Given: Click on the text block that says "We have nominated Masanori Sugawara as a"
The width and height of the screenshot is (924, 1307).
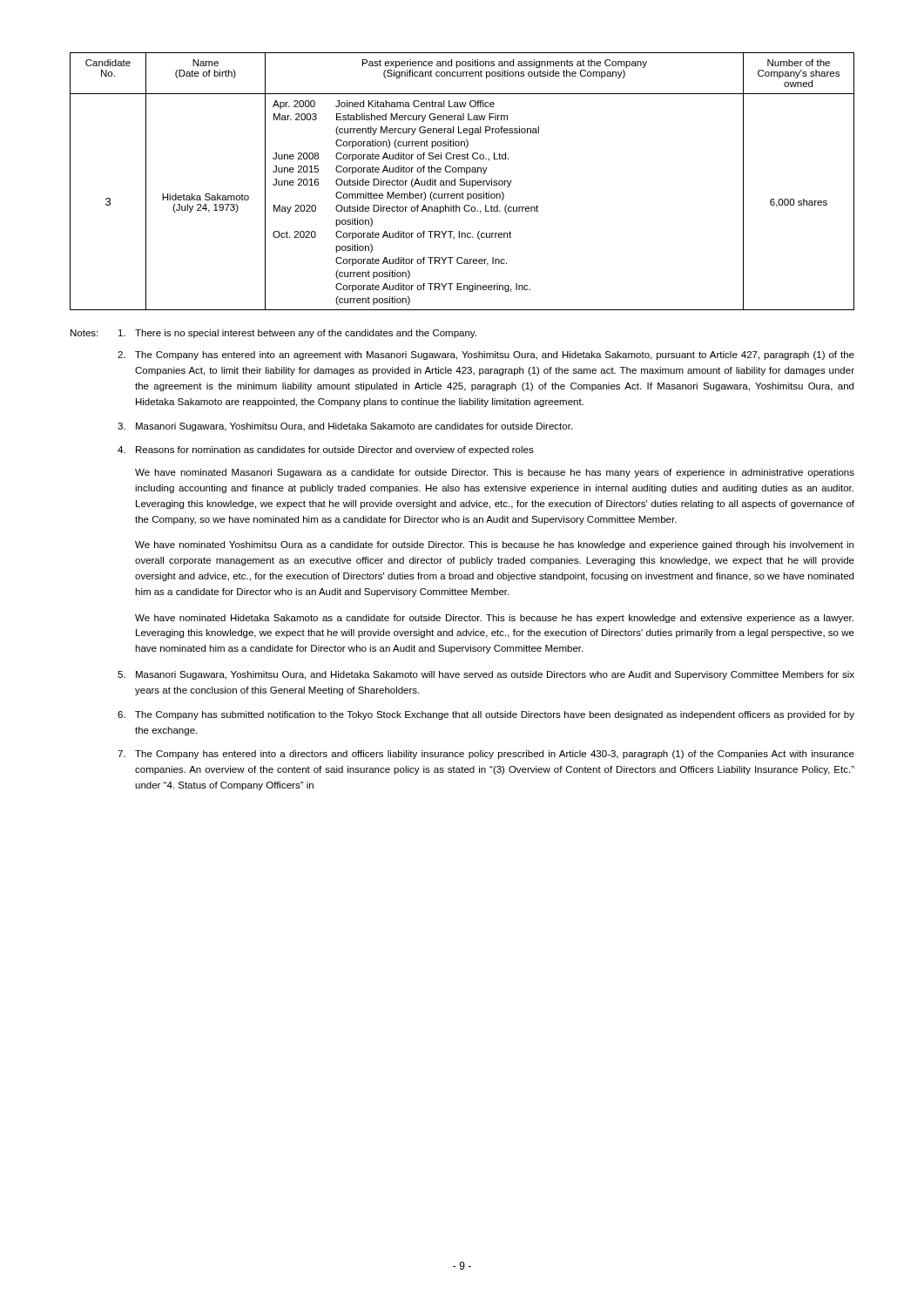Looking at the screenshot, I should [495, 496].
